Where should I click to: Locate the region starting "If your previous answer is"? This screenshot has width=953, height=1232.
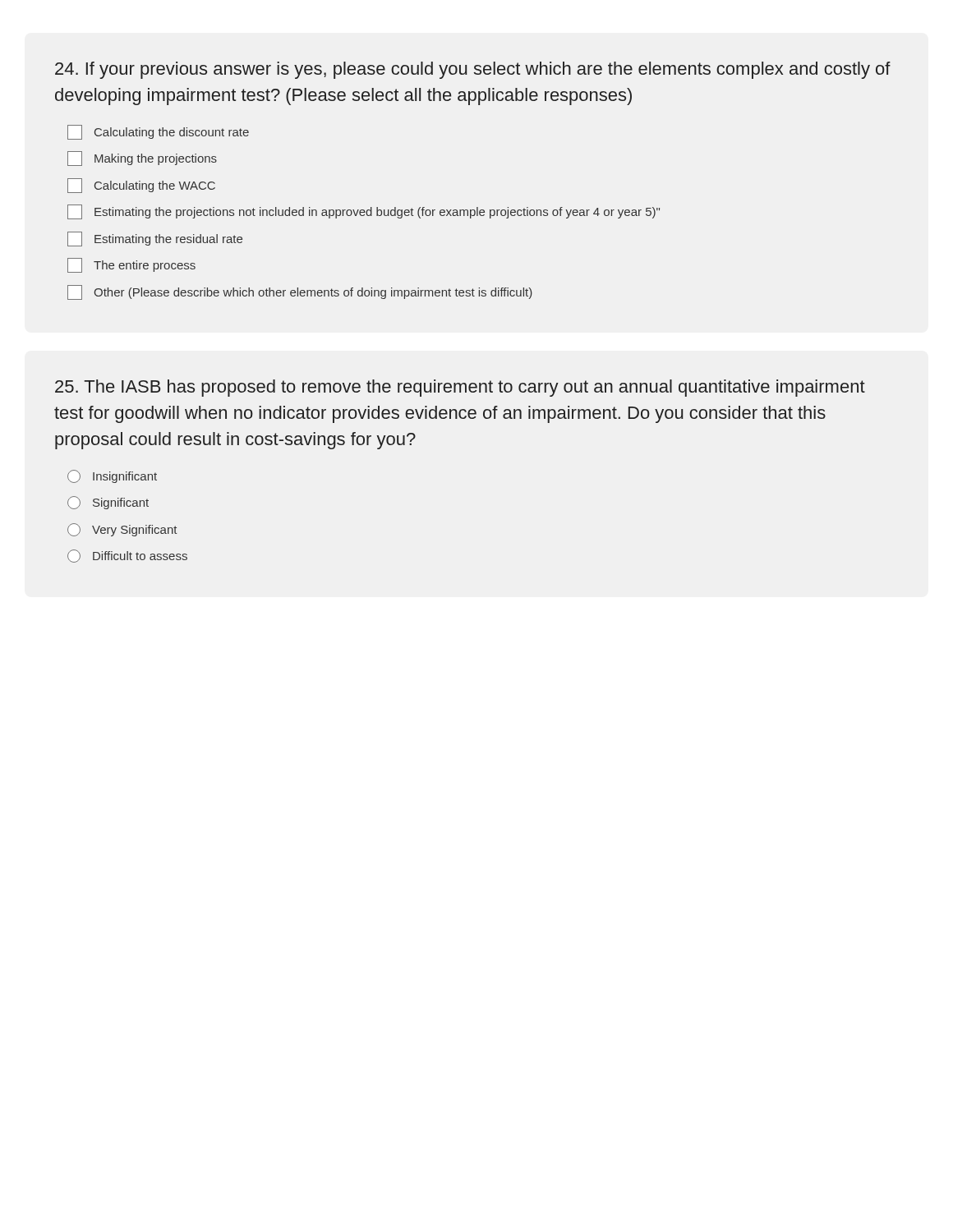tap(472, 82)
